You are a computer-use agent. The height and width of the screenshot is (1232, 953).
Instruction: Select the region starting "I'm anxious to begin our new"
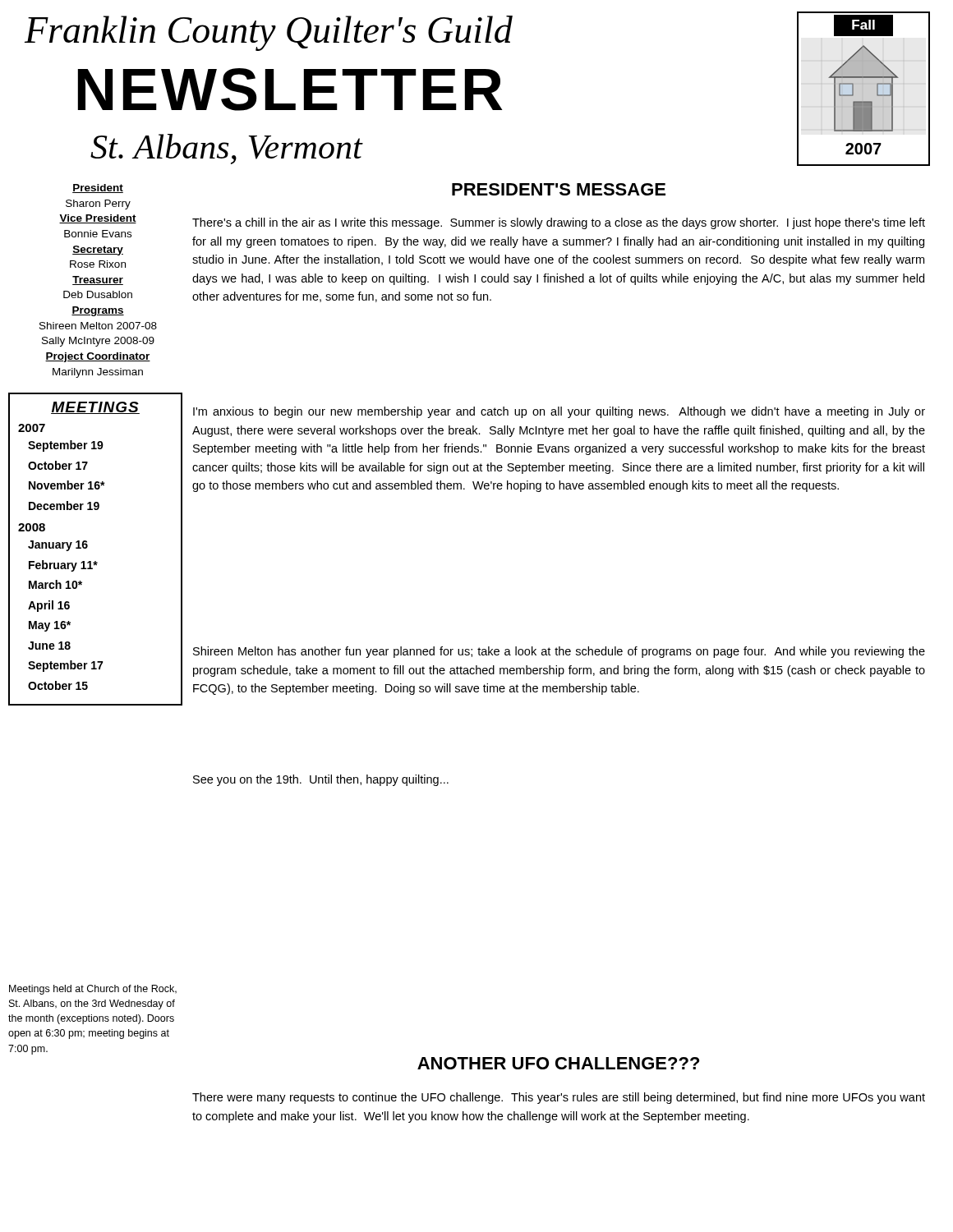click(559, 449)
